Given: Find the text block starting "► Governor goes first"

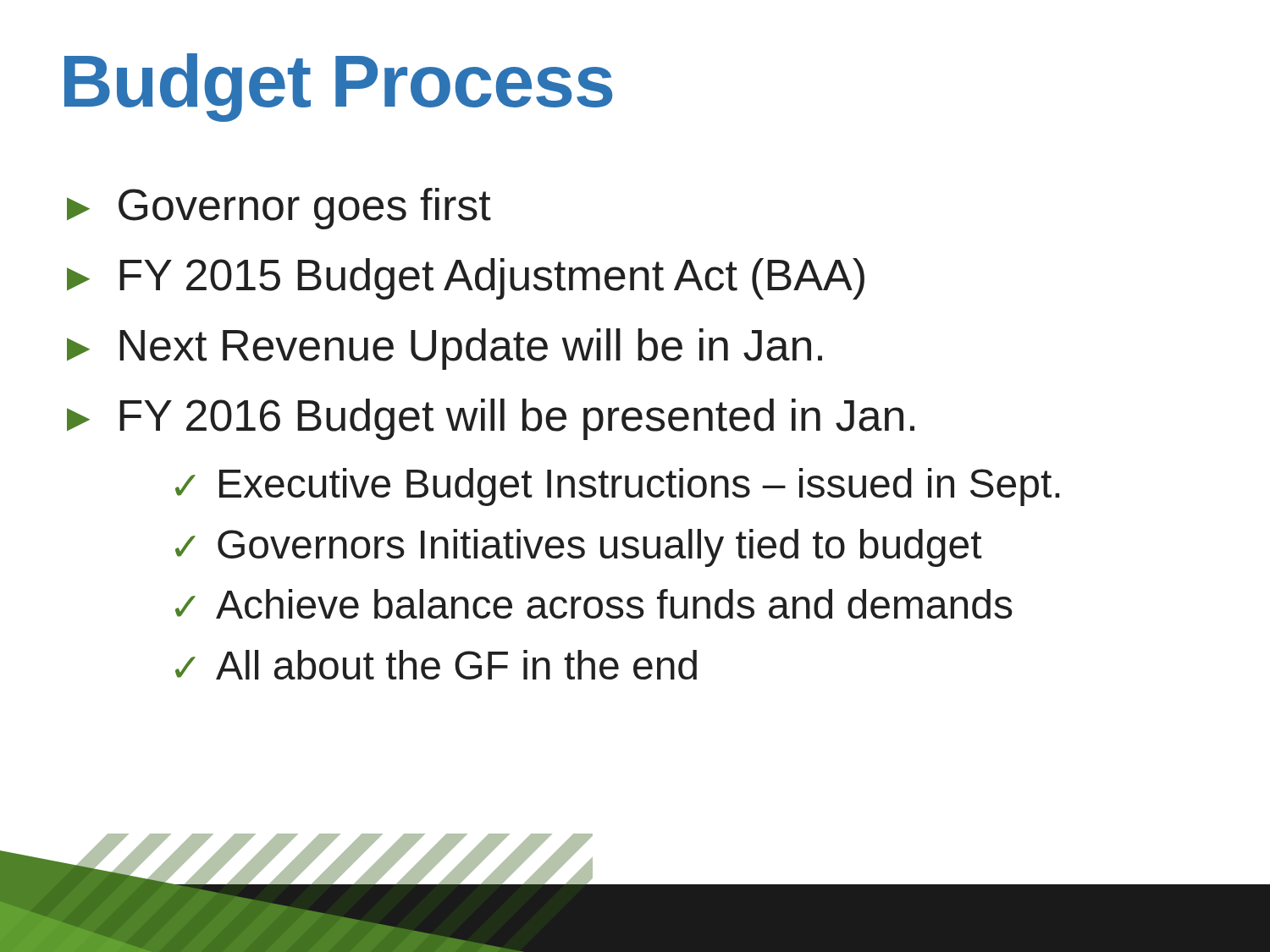Looking at the screenshot, I should 275,205.
